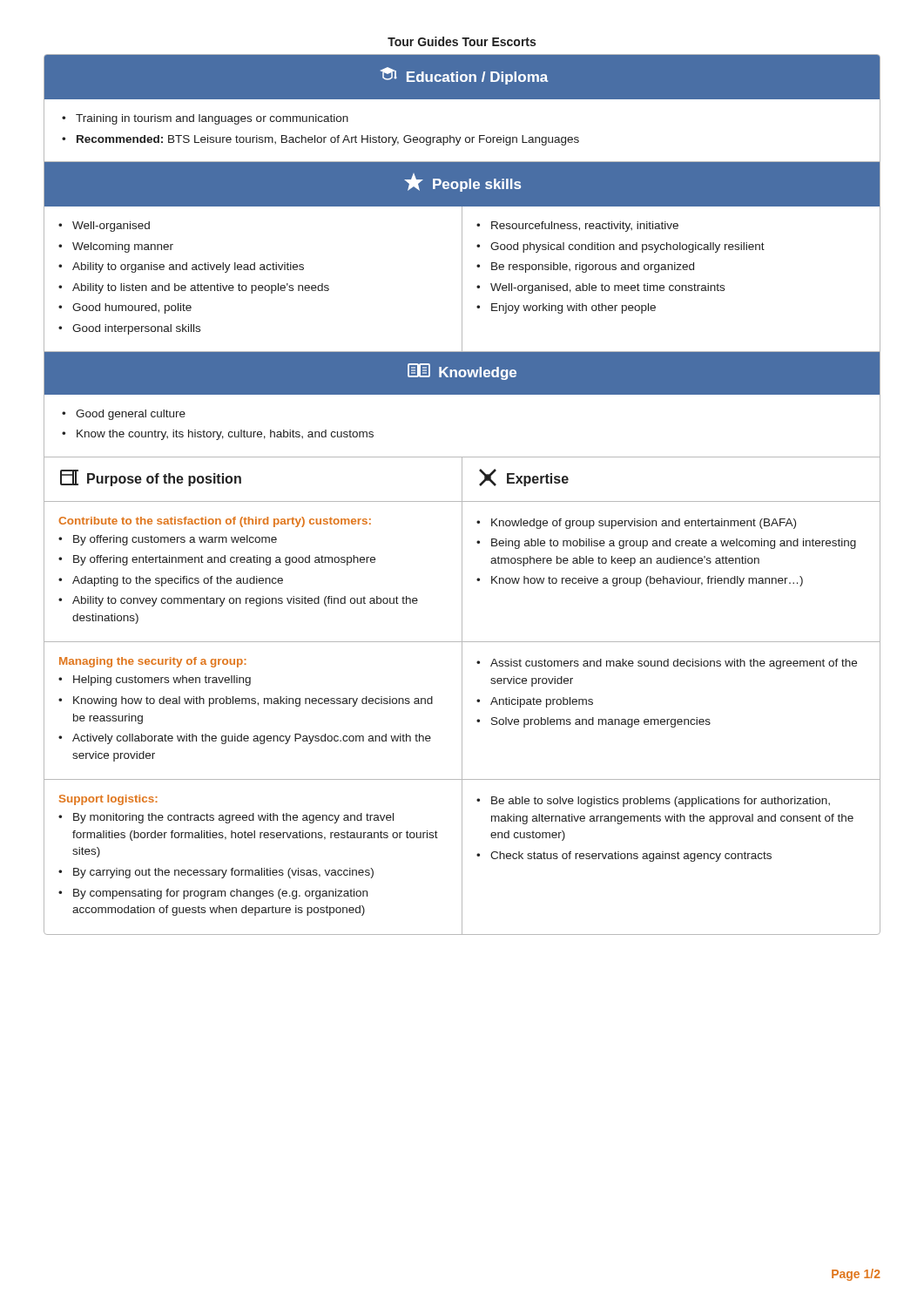Find "Good general culture" on this page
924x1307 pixels.
131,413
